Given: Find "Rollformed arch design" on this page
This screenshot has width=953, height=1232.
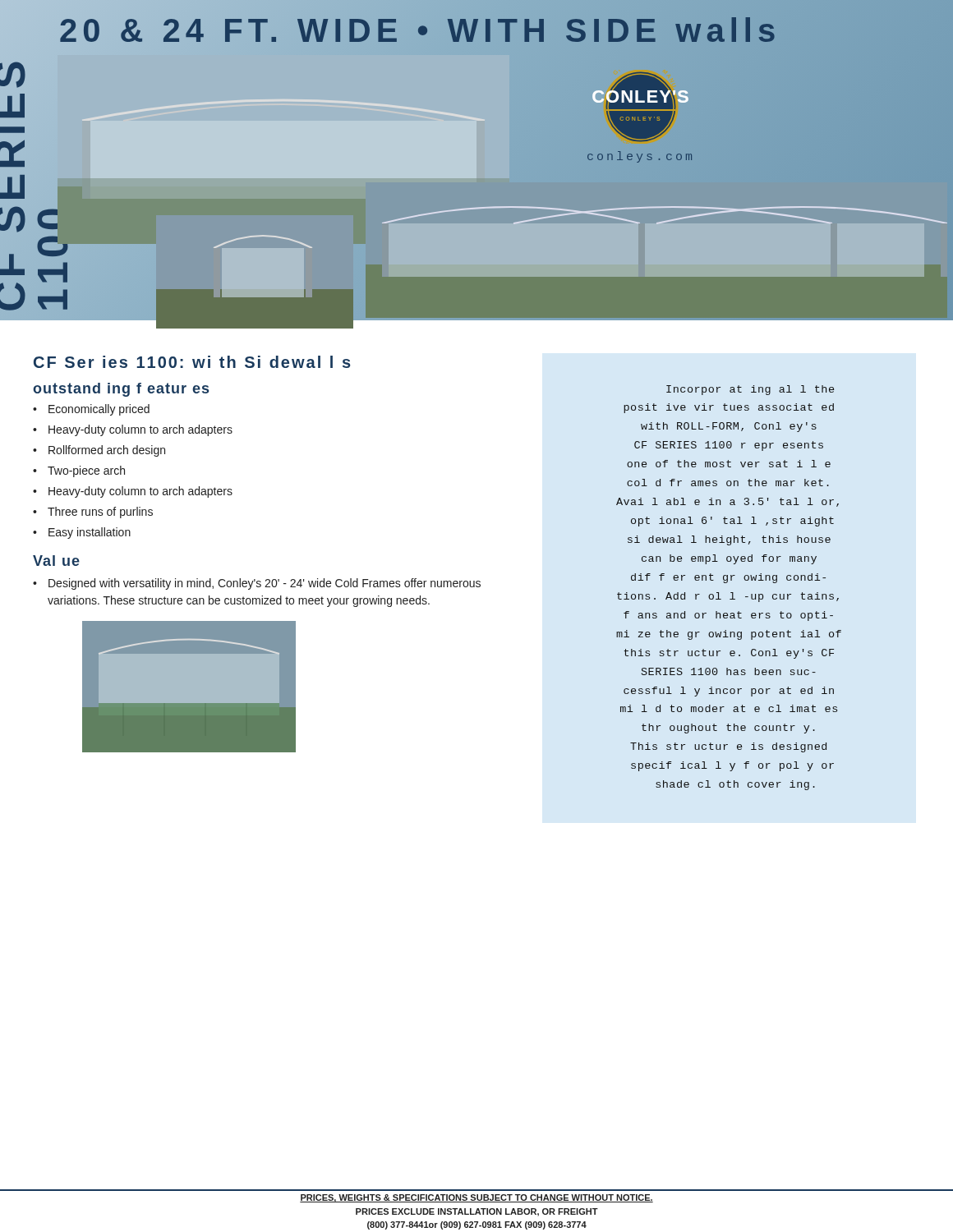Looking at the screenshot, I should (107, 450).
